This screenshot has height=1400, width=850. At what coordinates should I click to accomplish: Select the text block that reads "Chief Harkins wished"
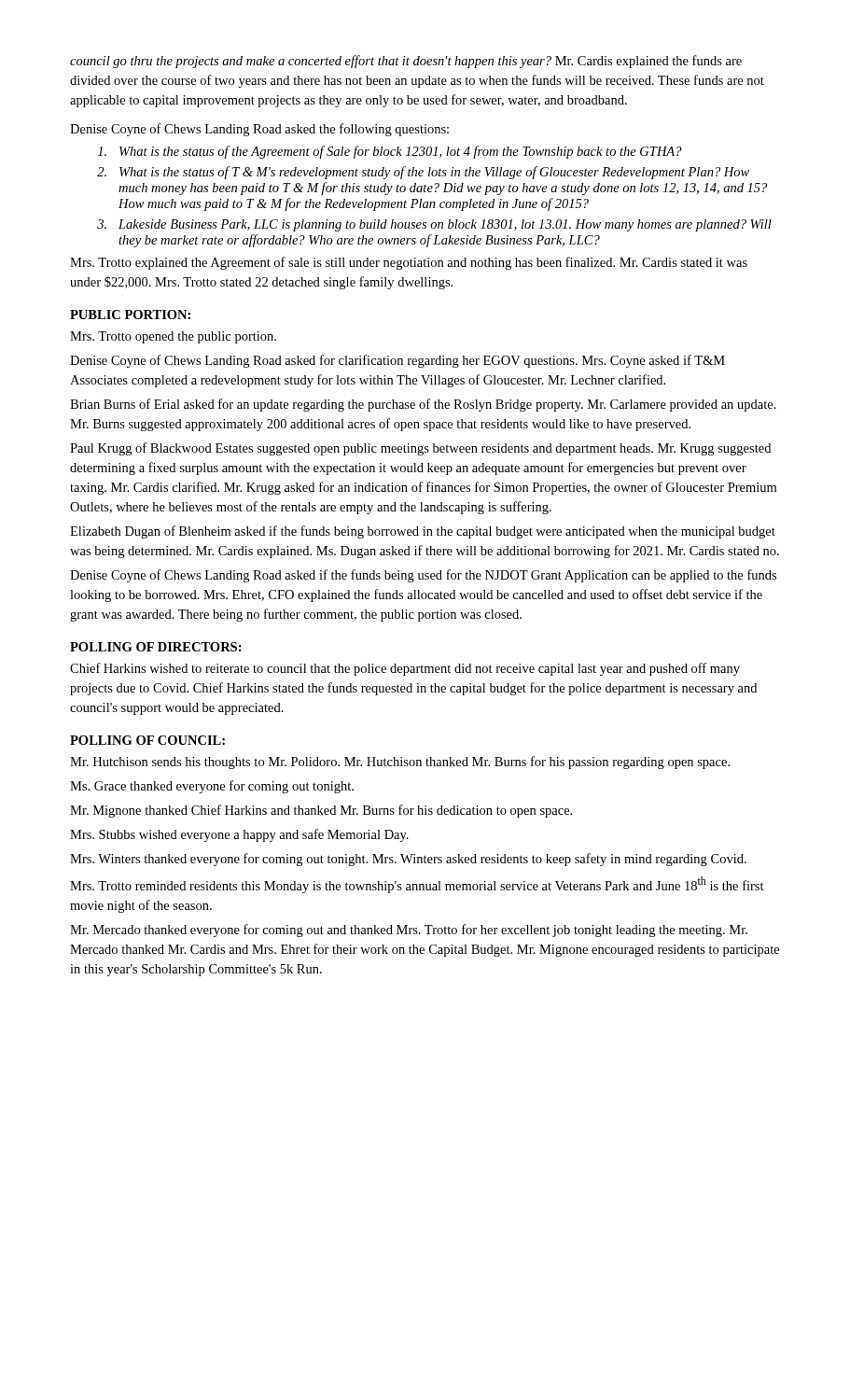click(x=414, y=688)
